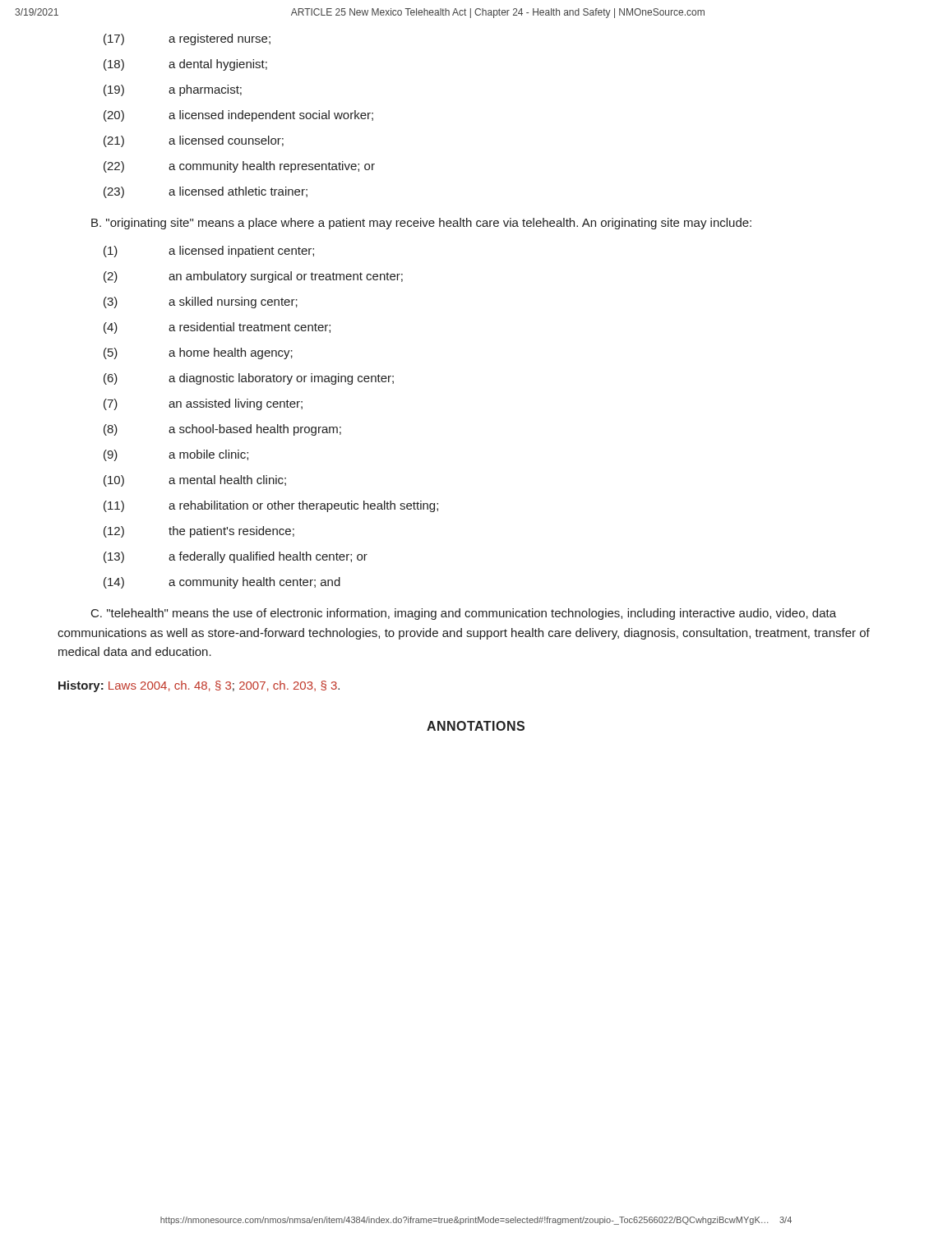Click on the list item that says "(18) a dental hygienist;"

pyautogui.click(x=185, y=65)
